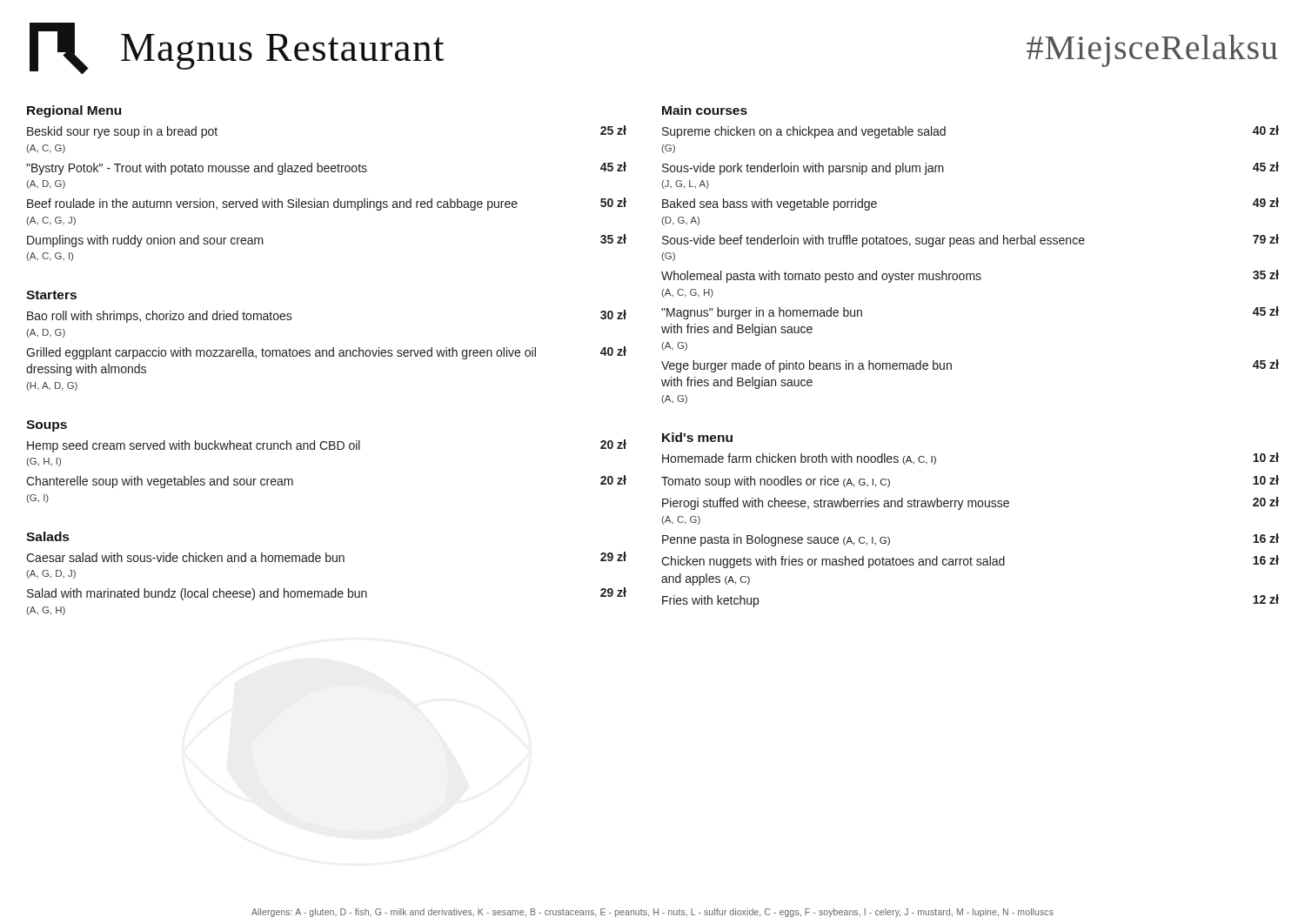Select the passage starting "Dumplings with ruddy onion and sour"
1305x924 pixels.
pos(147,241)
